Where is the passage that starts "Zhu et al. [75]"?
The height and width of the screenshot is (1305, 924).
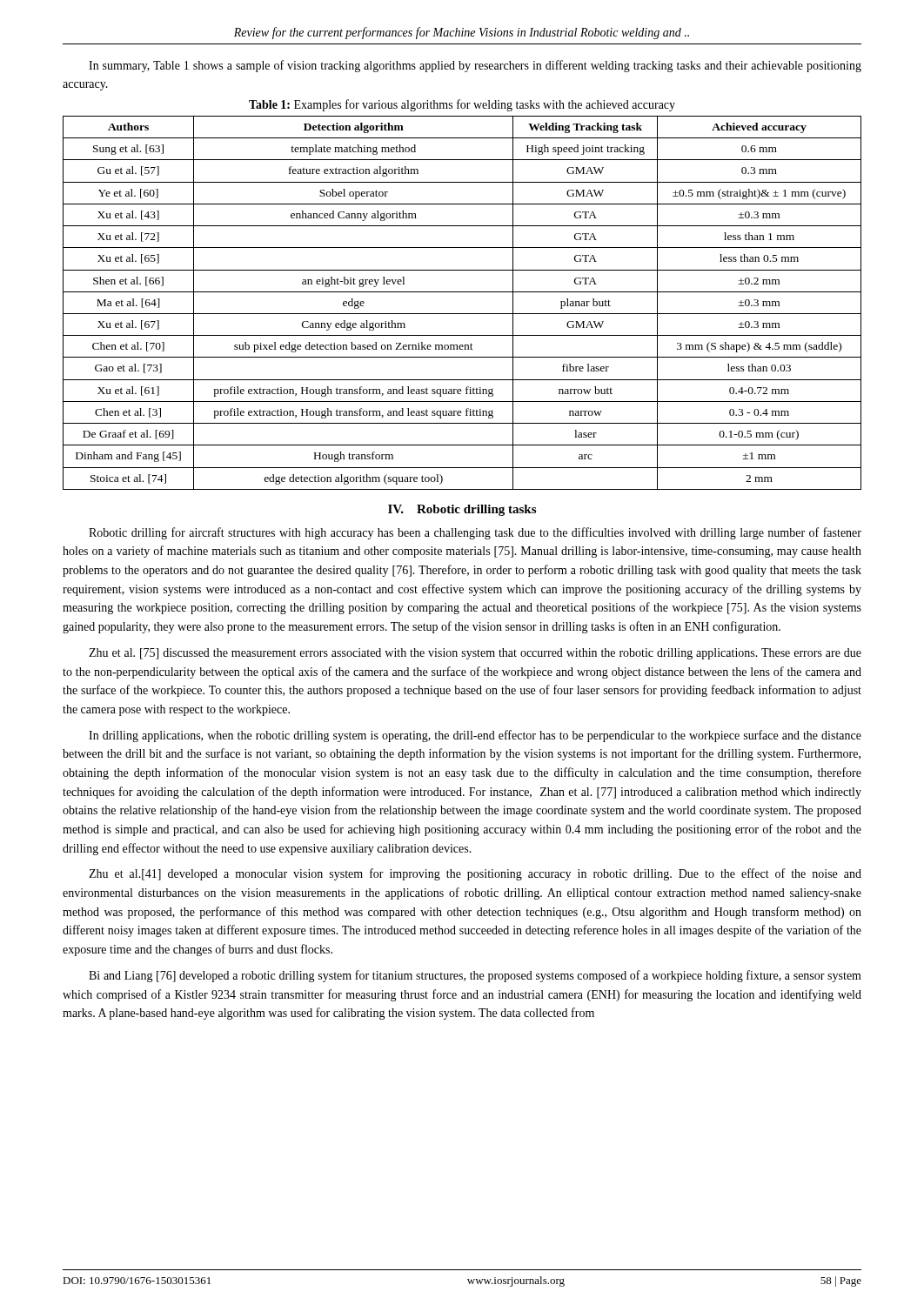(x=462, y=681)
